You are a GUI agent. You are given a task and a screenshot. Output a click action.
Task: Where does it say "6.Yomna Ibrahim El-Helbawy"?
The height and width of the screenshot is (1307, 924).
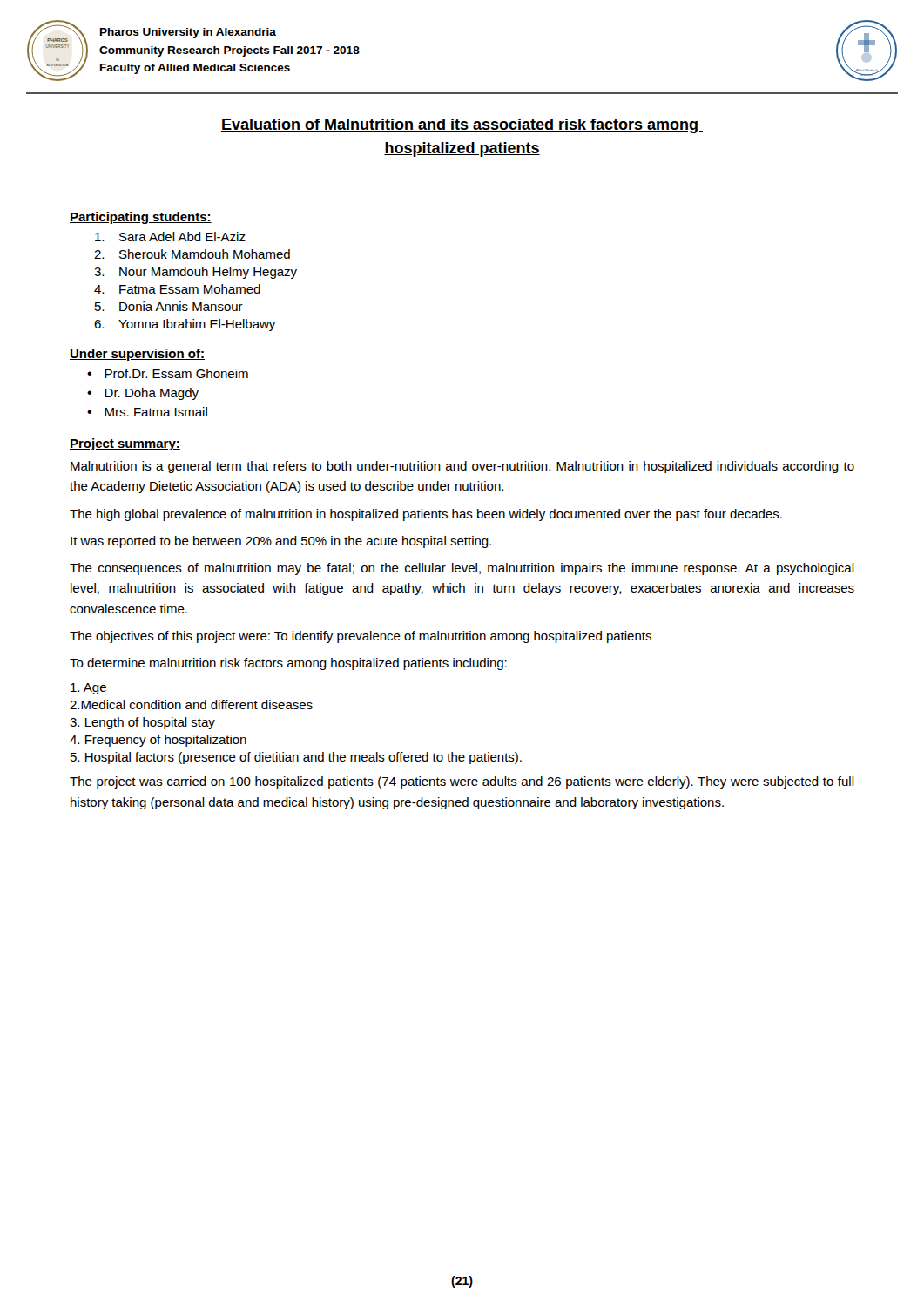[185, 324]
